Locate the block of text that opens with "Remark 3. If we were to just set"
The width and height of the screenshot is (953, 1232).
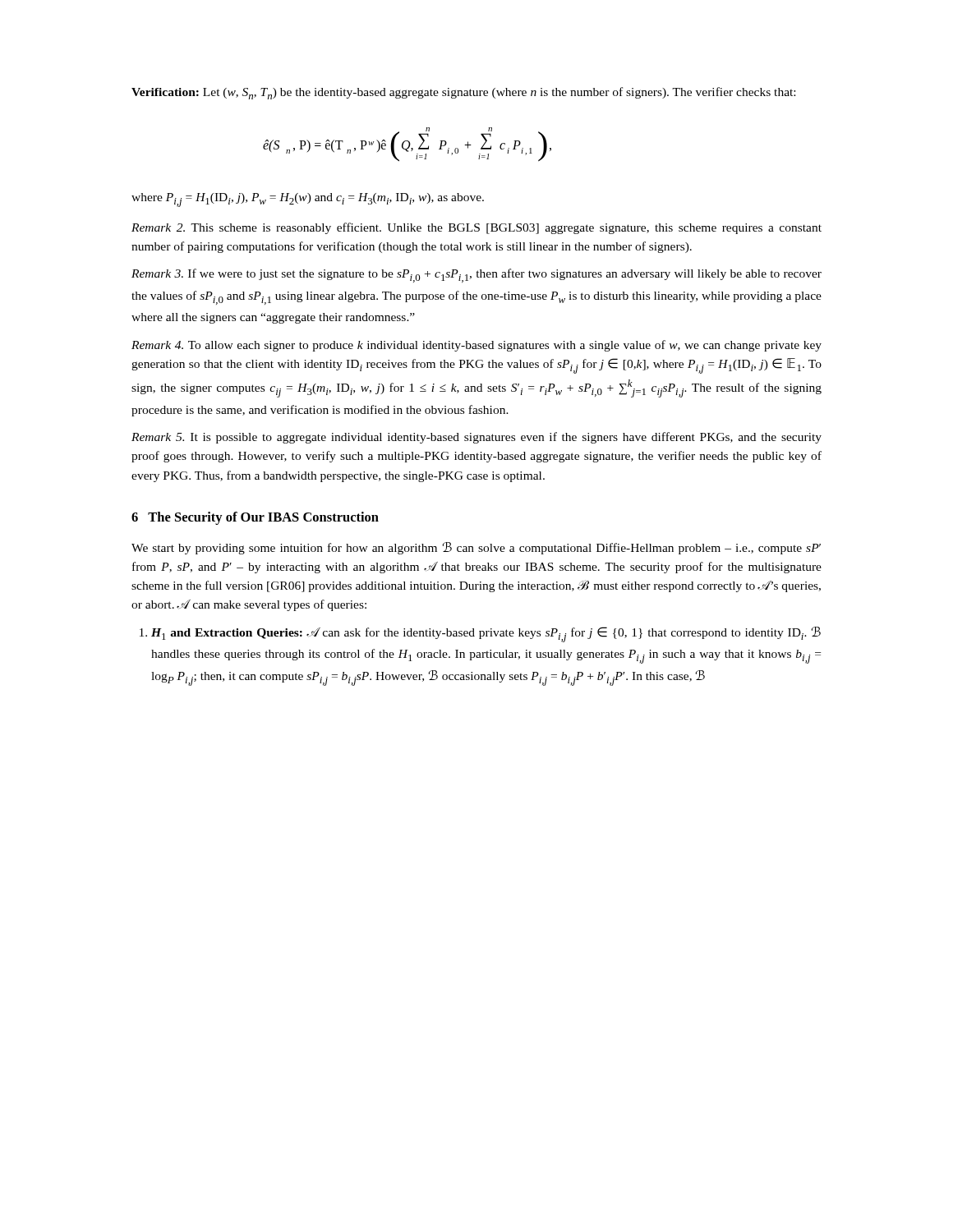point(476,295)
